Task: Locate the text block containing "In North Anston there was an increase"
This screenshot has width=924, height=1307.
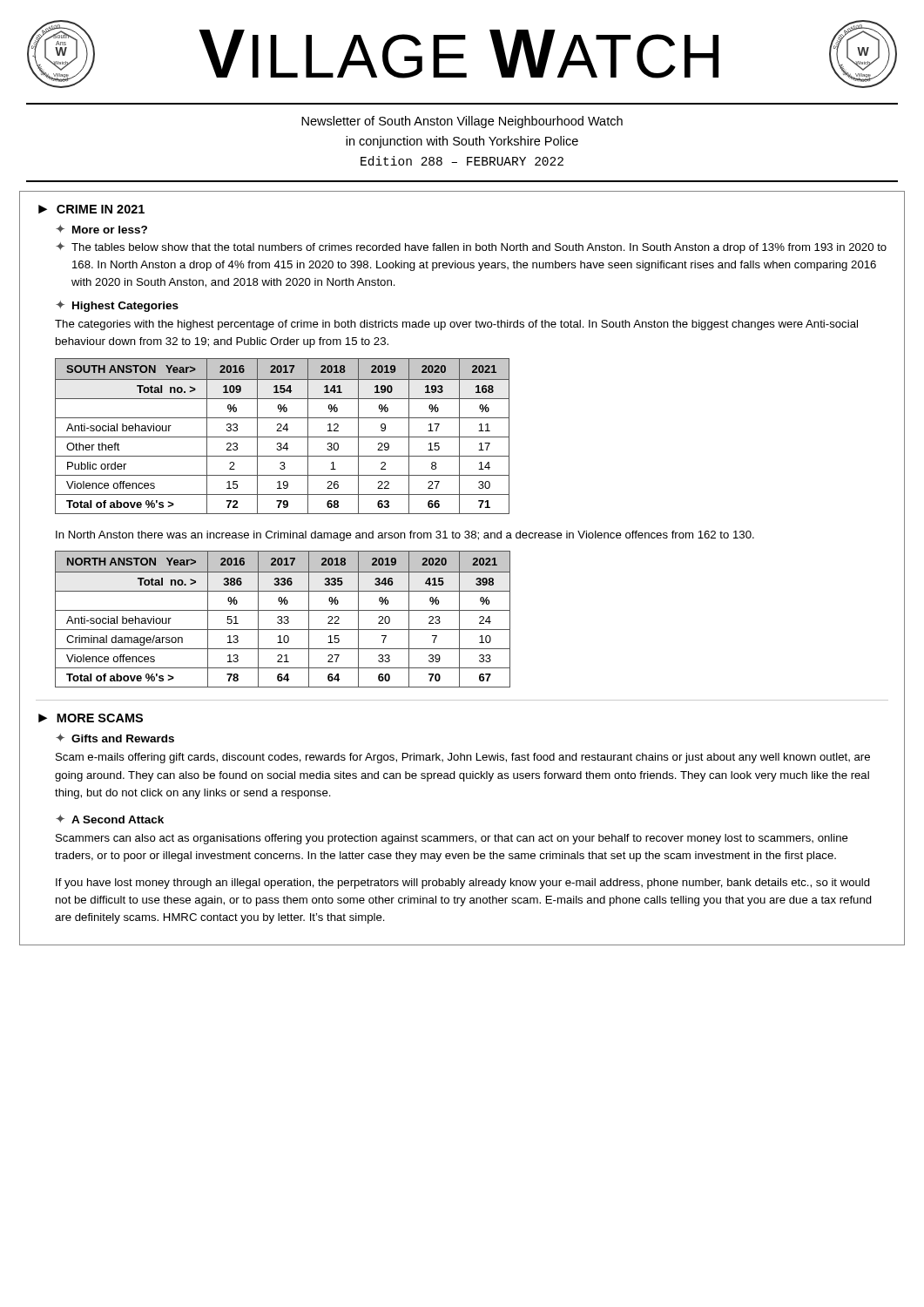Action: [405, 534]
